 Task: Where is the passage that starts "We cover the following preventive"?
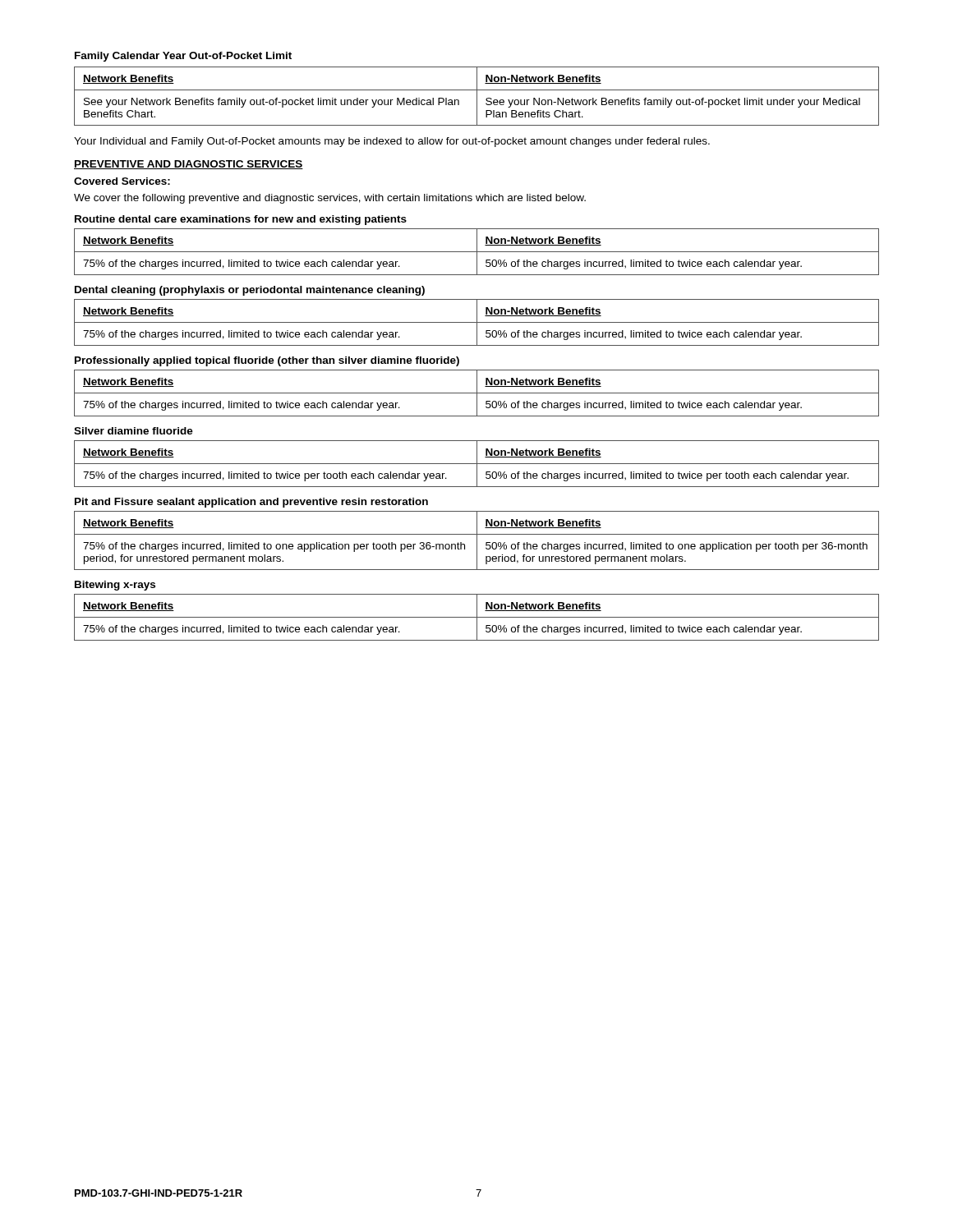coord(330,197)
